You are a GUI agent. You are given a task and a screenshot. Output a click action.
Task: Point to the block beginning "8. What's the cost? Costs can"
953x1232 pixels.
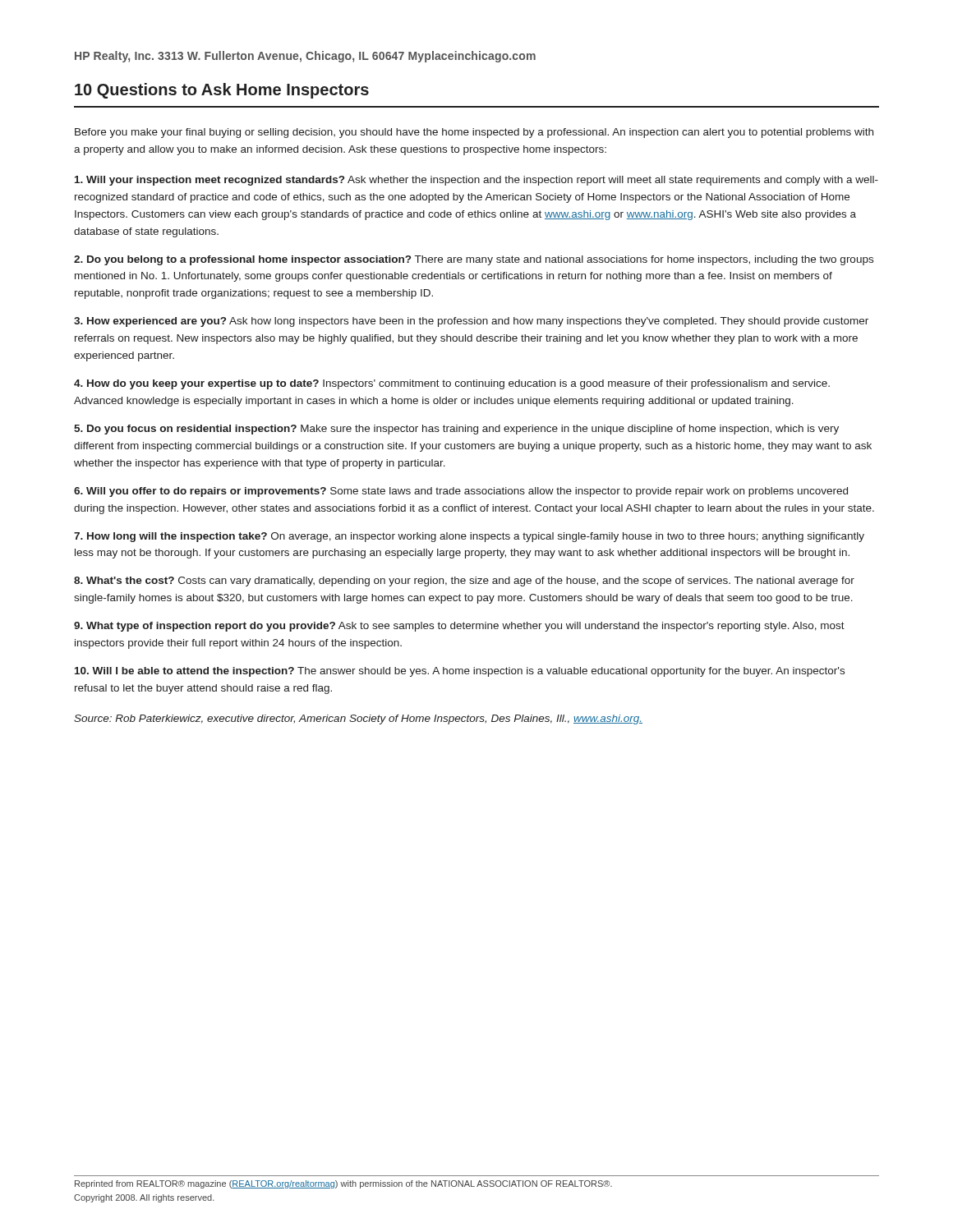[464, 589]
